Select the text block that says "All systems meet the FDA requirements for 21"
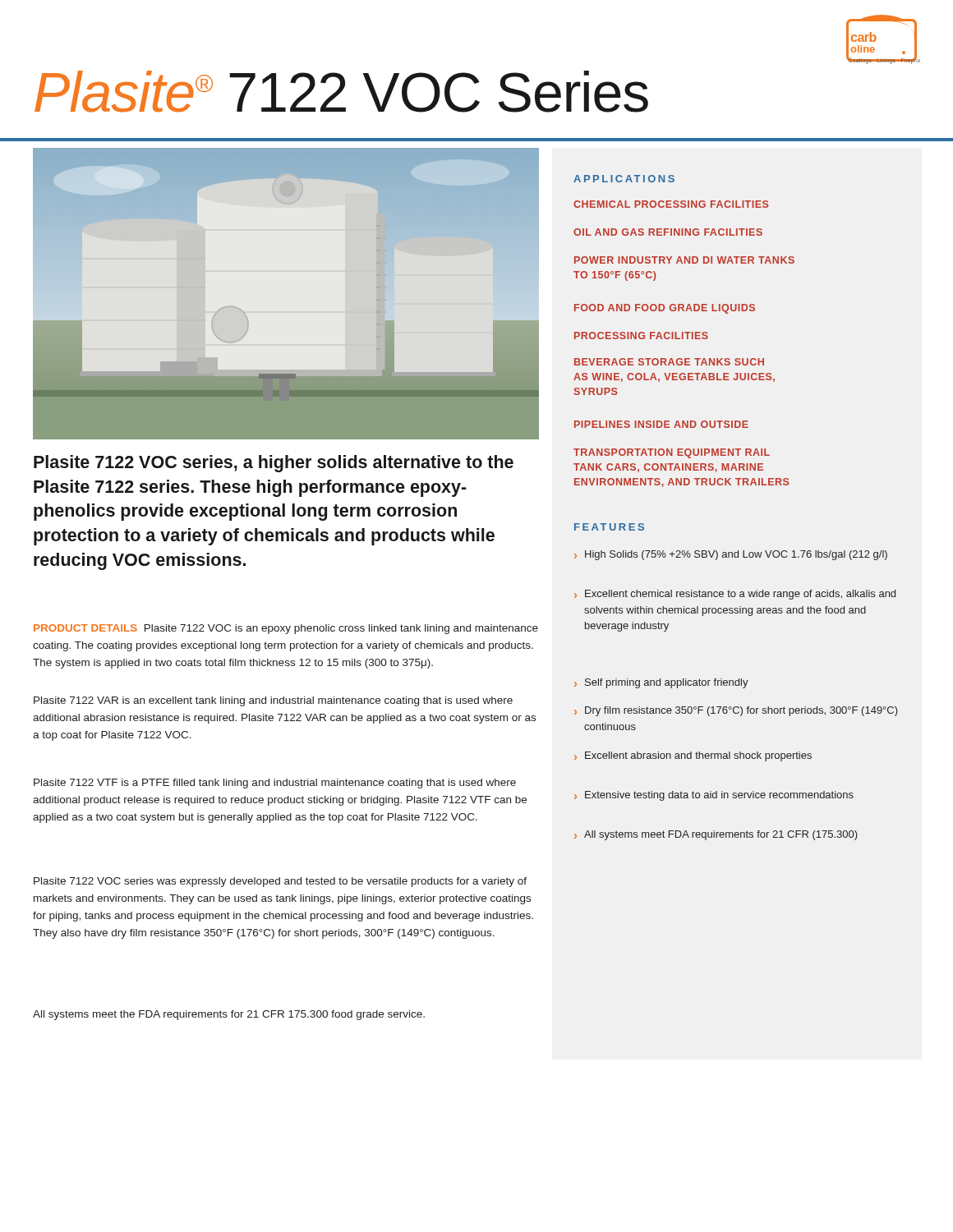Screen dimensions: 1232x953 click(x=286, y=1015)
